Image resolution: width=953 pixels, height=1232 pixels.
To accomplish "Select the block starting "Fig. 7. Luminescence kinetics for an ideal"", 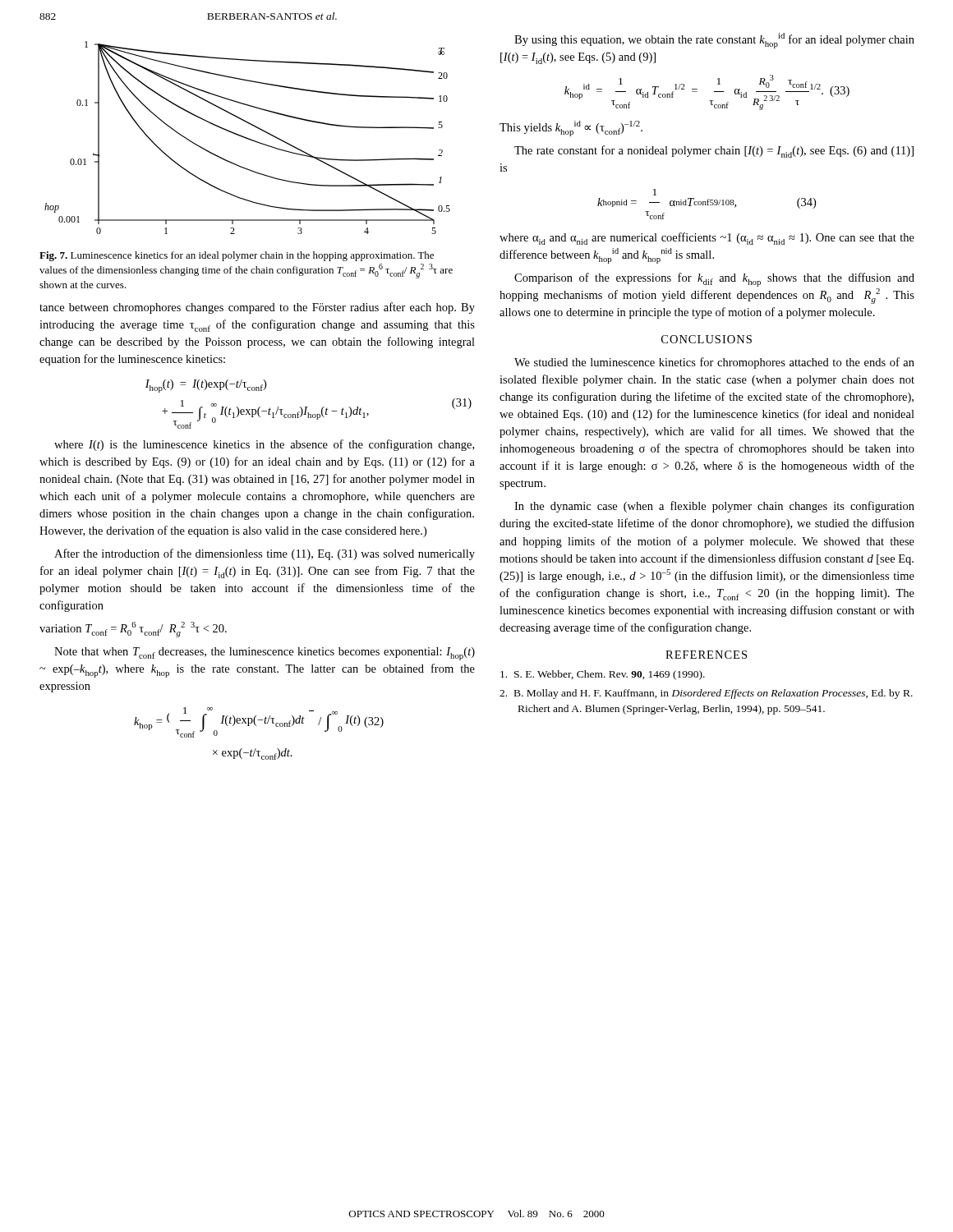I will click(246, 270).
